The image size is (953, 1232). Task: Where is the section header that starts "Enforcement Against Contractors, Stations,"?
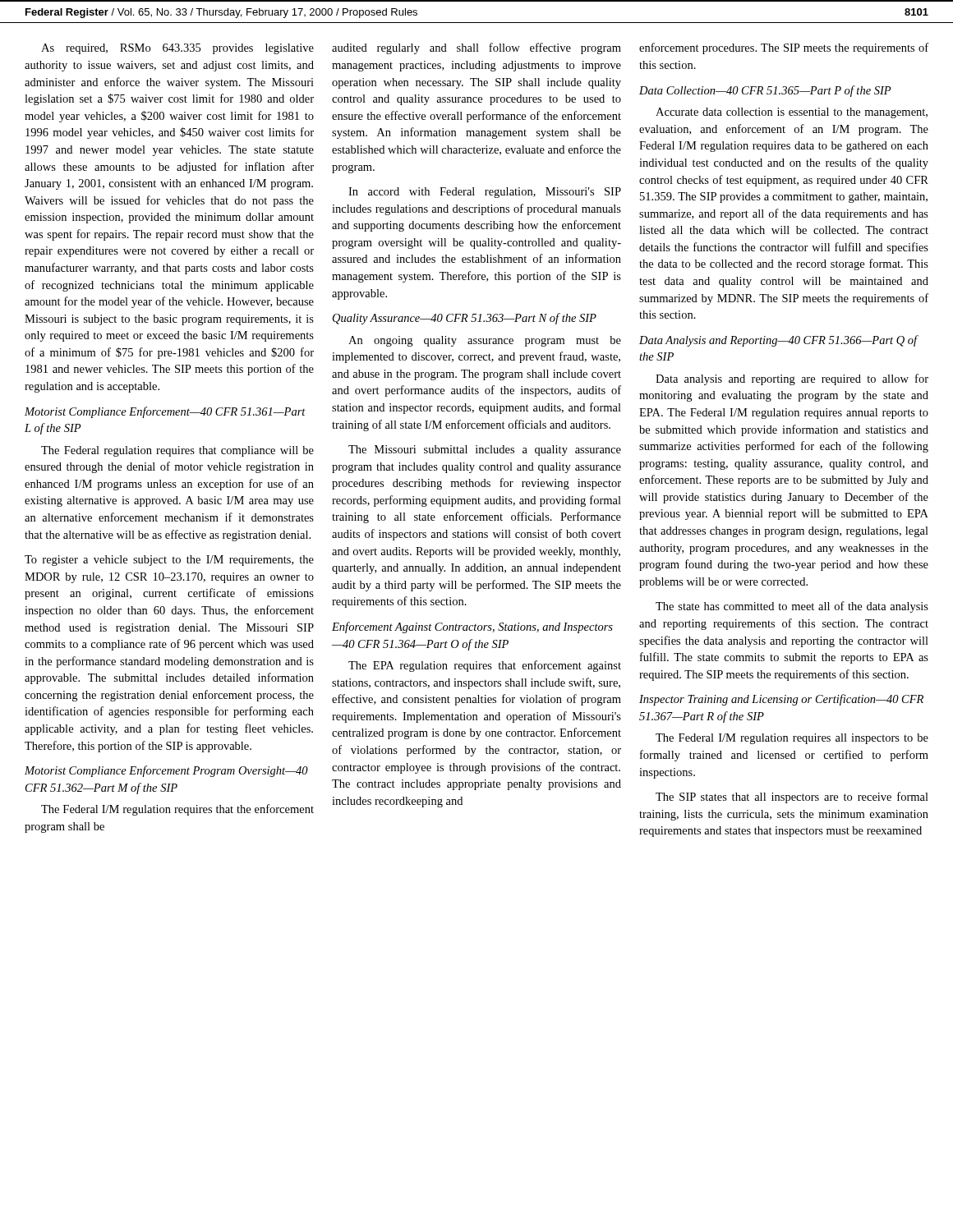[472, 635]
